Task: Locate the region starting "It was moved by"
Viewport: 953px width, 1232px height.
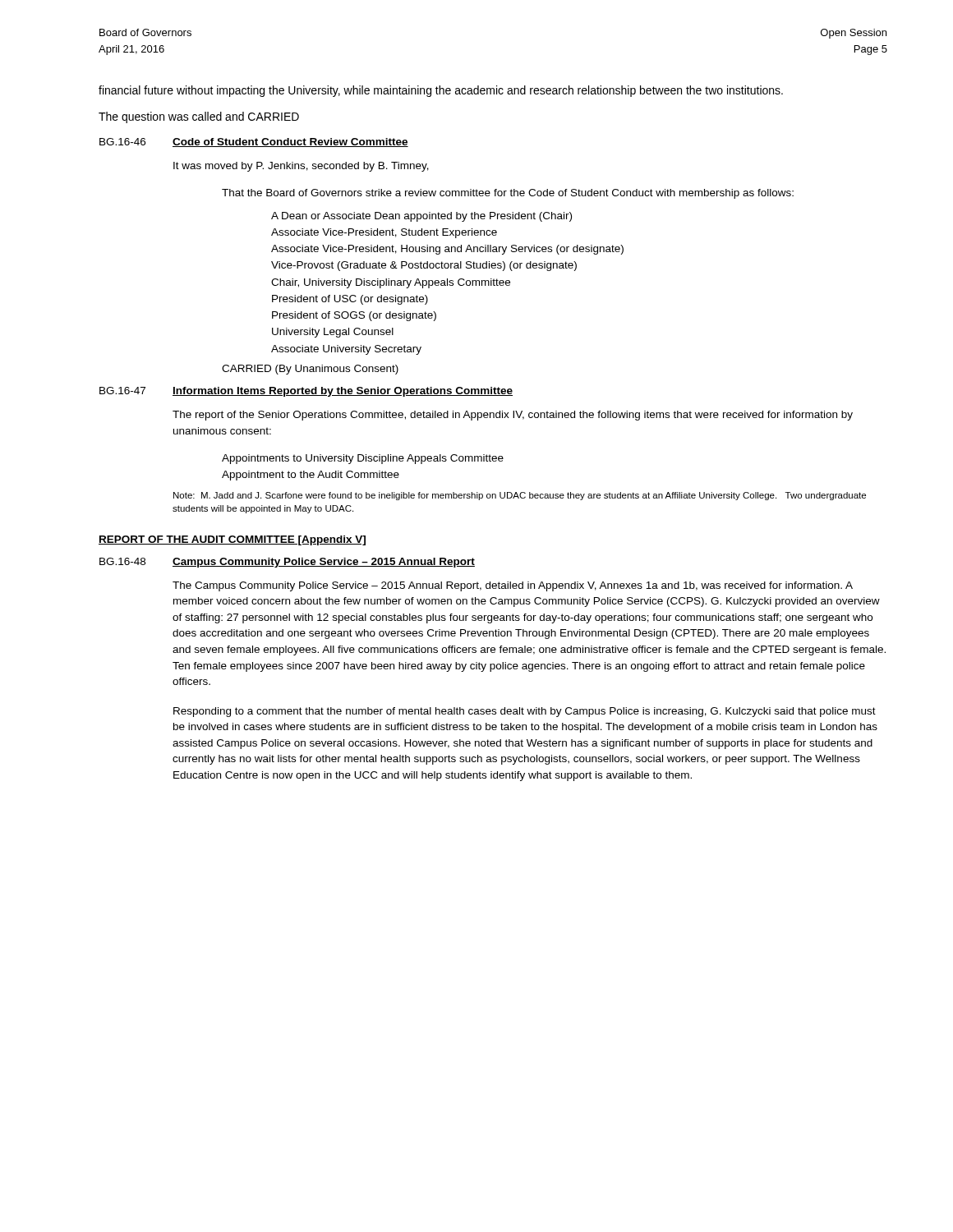Action: click(301, 167)
